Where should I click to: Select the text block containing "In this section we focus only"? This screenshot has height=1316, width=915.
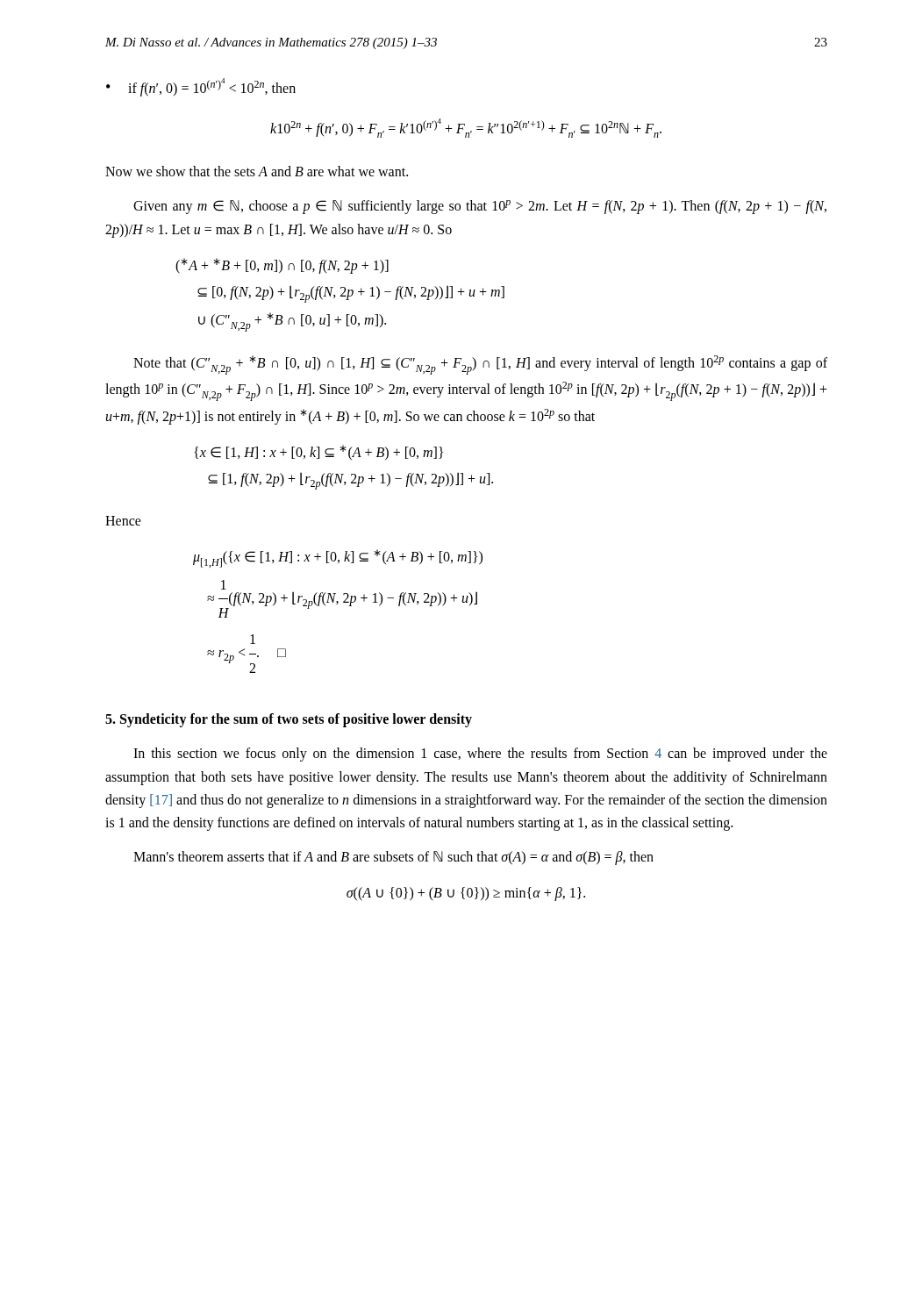click(x=466, y=788)
